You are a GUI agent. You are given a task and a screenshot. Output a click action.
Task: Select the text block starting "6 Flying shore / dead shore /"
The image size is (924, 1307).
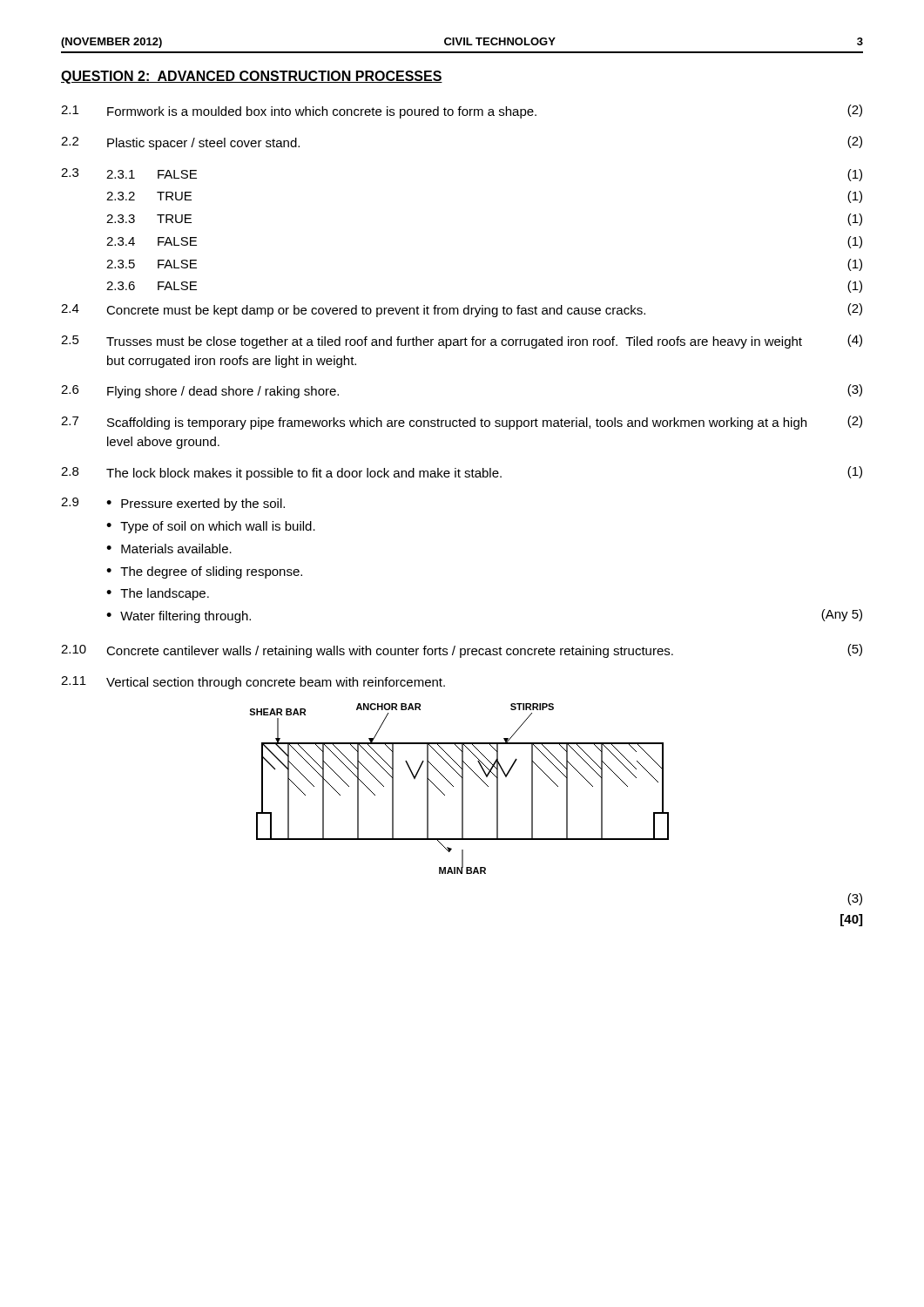224,392
